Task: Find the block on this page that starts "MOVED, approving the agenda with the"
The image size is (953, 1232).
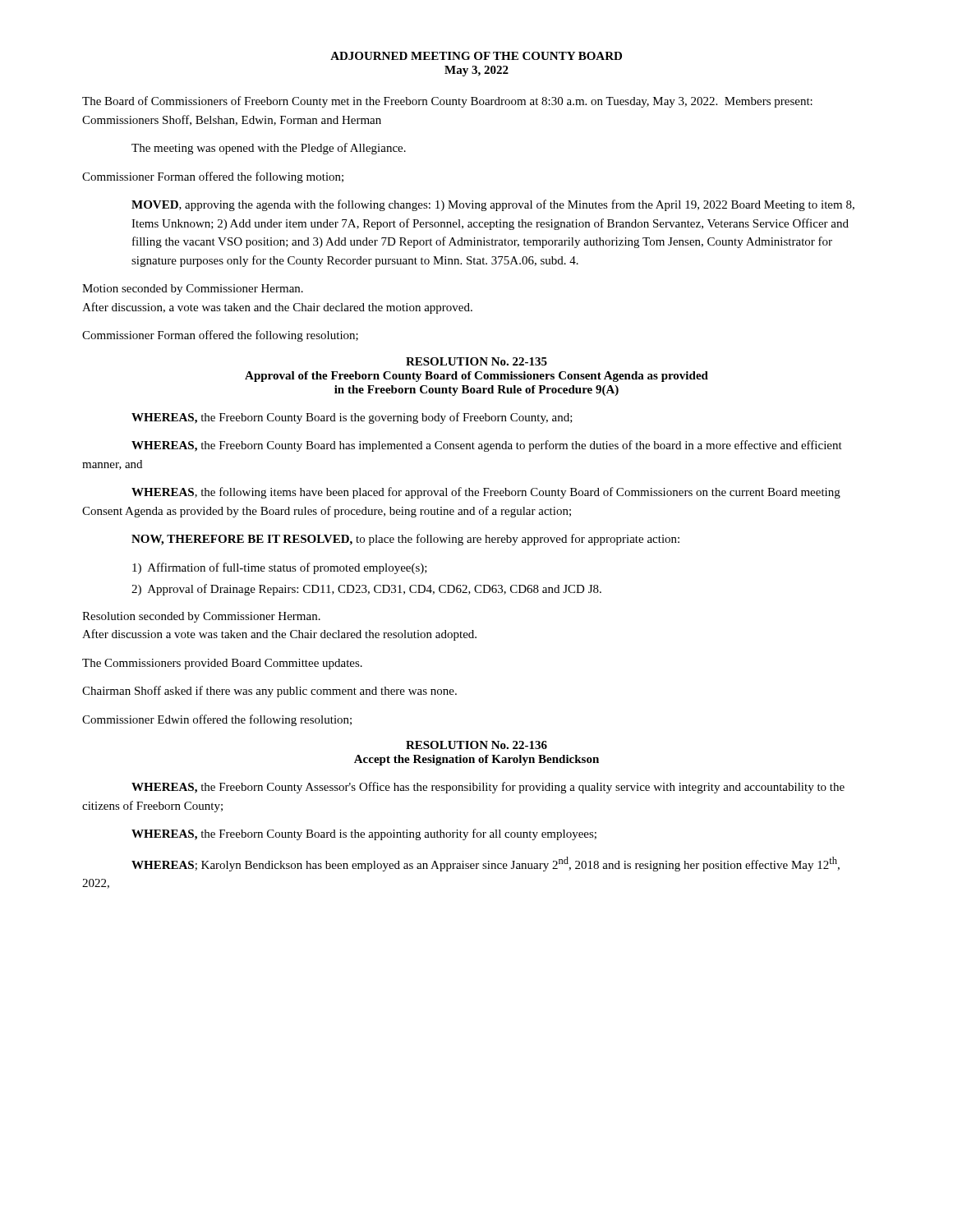Action: coord(493,232)
